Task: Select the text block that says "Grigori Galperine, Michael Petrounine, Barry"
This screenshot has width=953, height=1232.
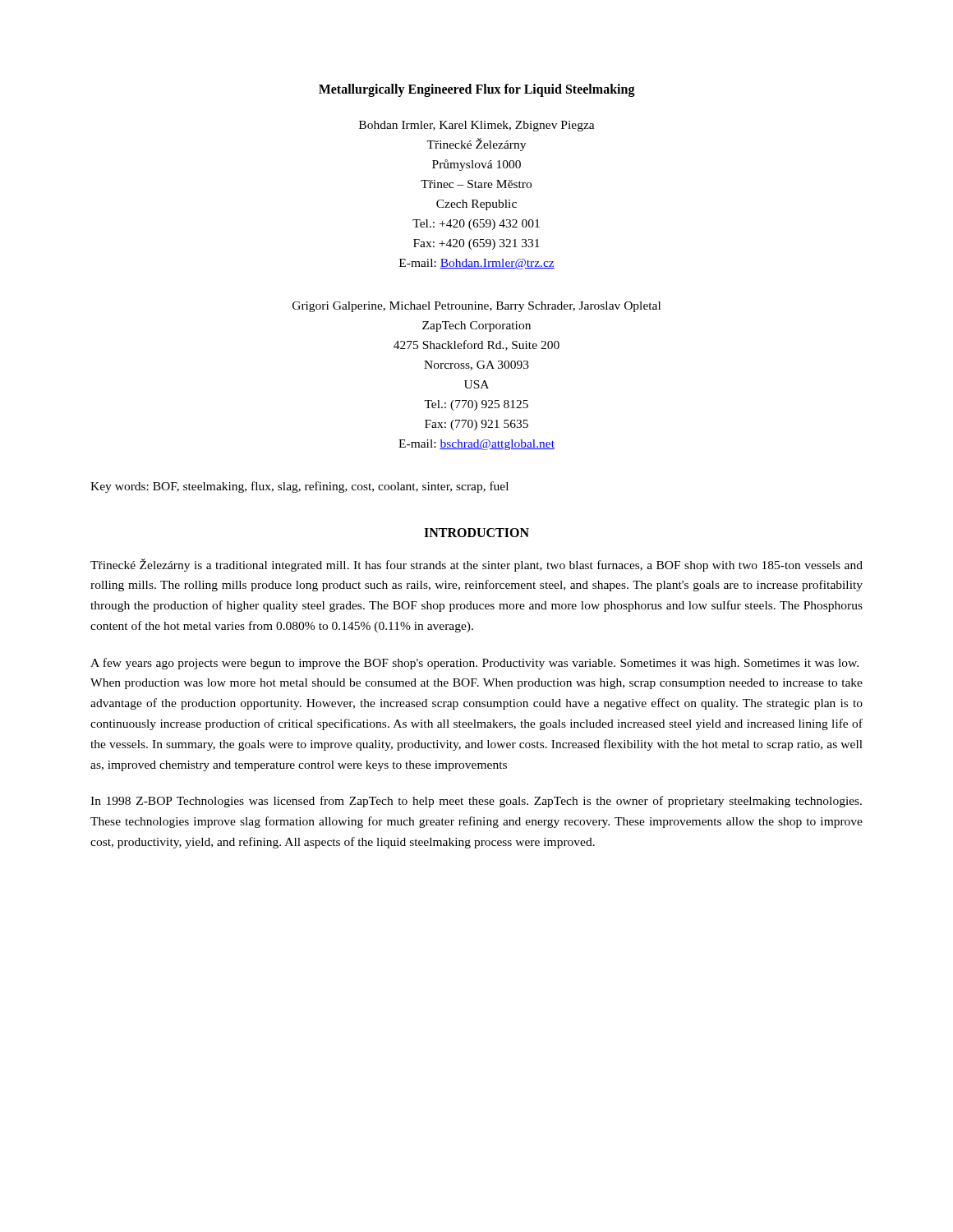Action: 476,374
